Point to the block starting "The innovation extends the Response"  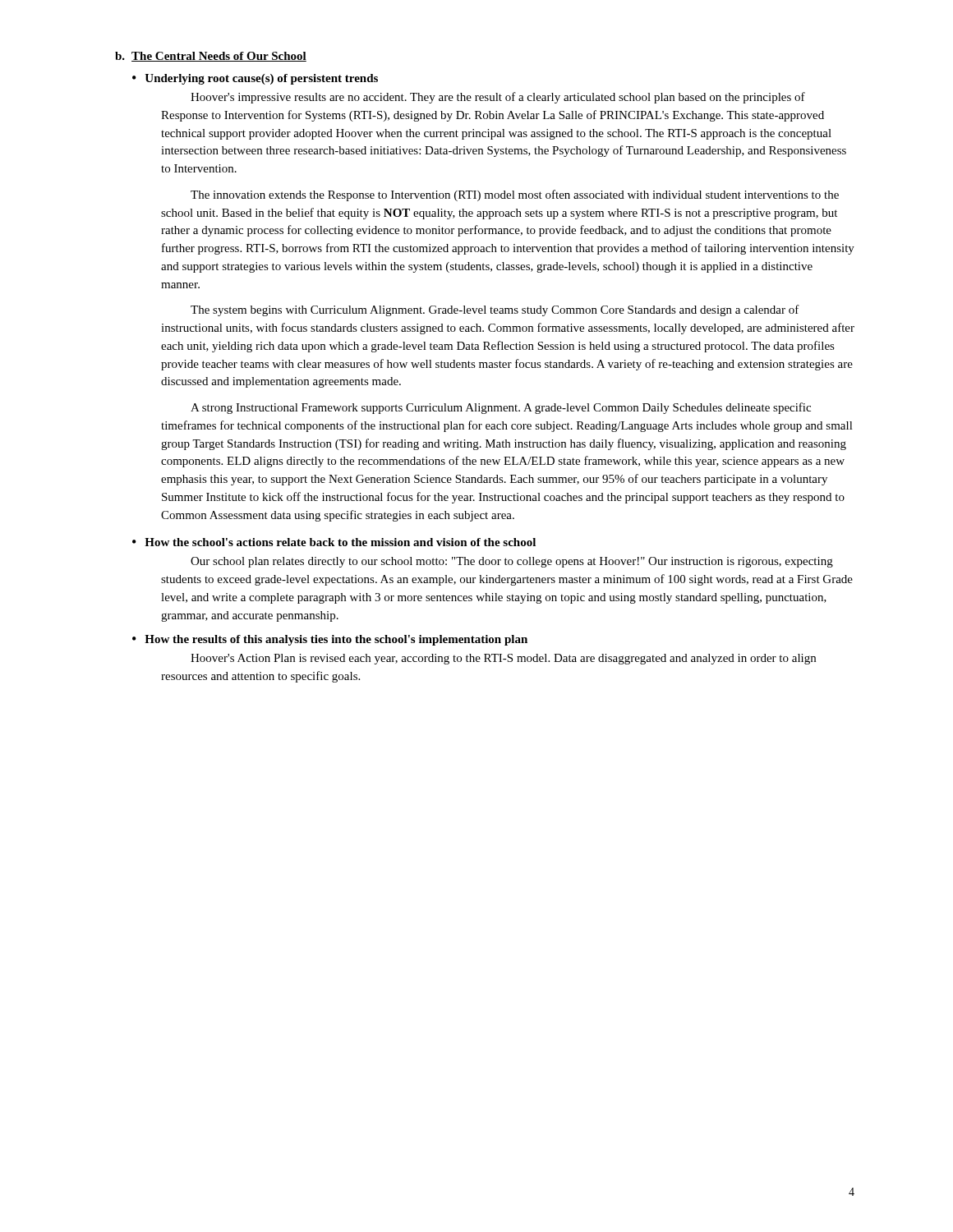click(x=508, y=239)
